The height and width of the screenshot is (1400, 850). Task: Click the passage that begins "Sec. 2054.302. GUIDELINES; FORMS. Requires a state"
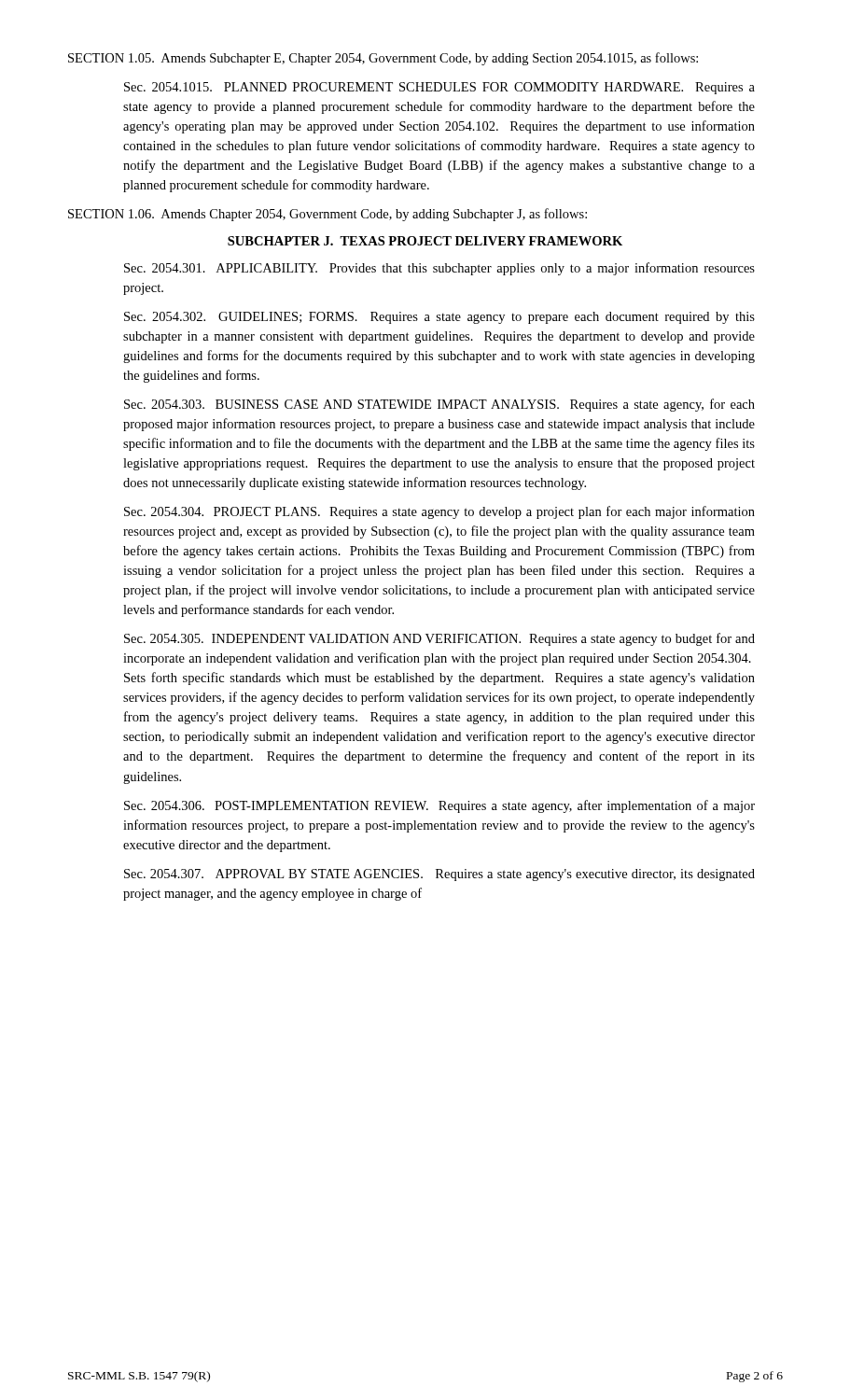pos(439,346)
